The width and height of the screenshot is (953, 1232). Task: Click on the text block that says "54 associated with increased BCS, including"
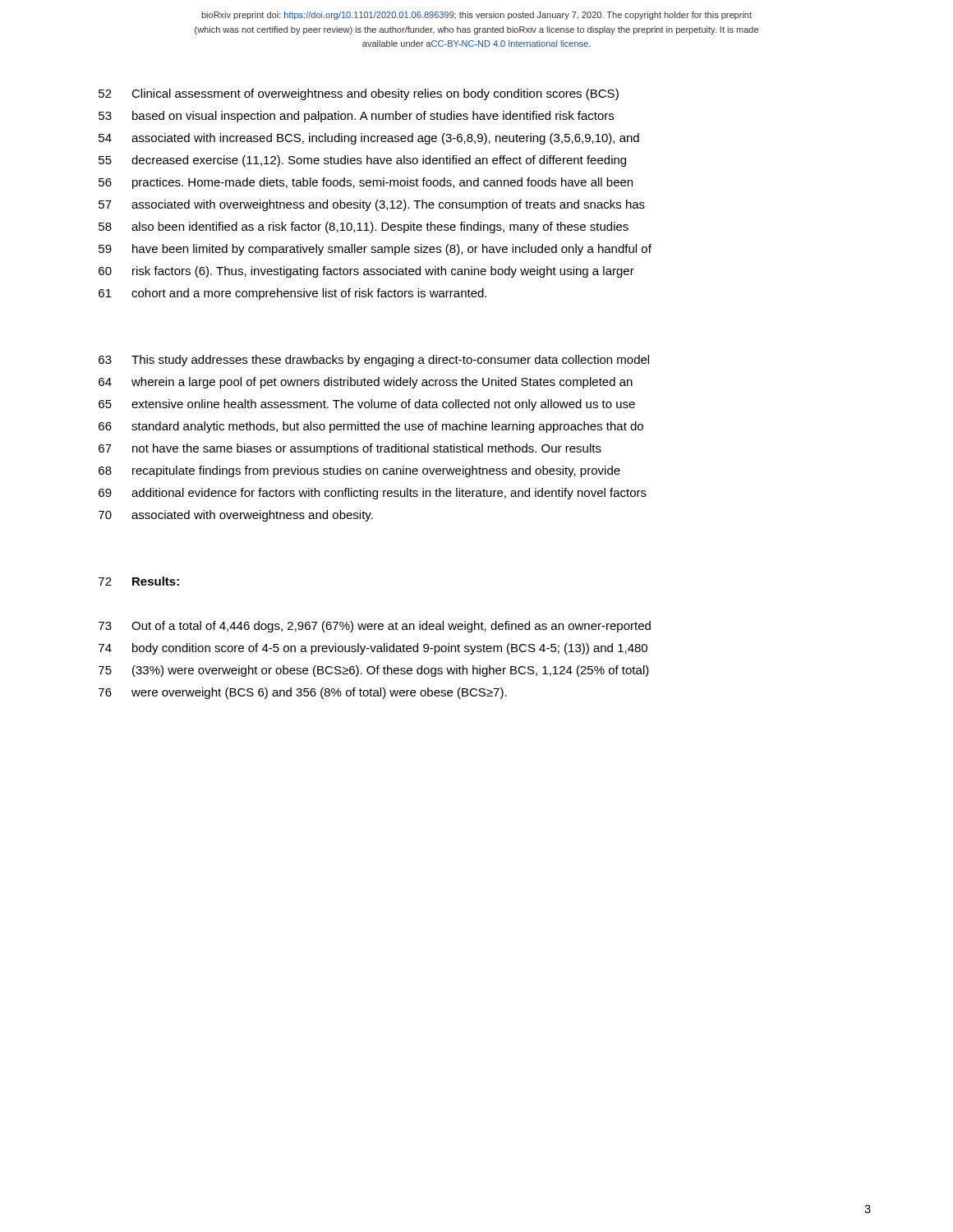coord(361,138)
